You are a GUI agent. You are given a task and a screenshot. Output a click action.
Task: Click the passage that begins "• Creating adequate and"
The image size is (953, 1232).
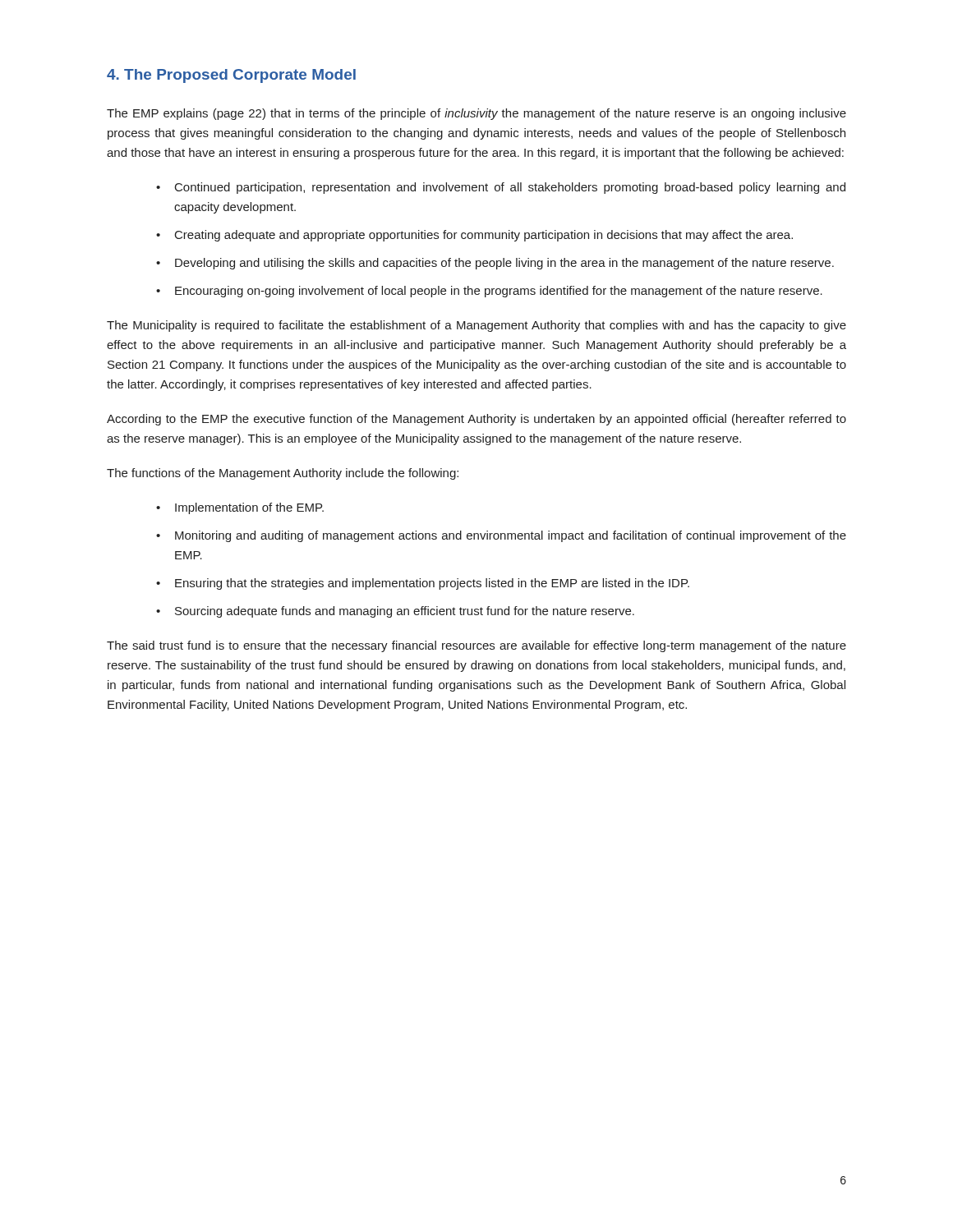click(501, 235)
